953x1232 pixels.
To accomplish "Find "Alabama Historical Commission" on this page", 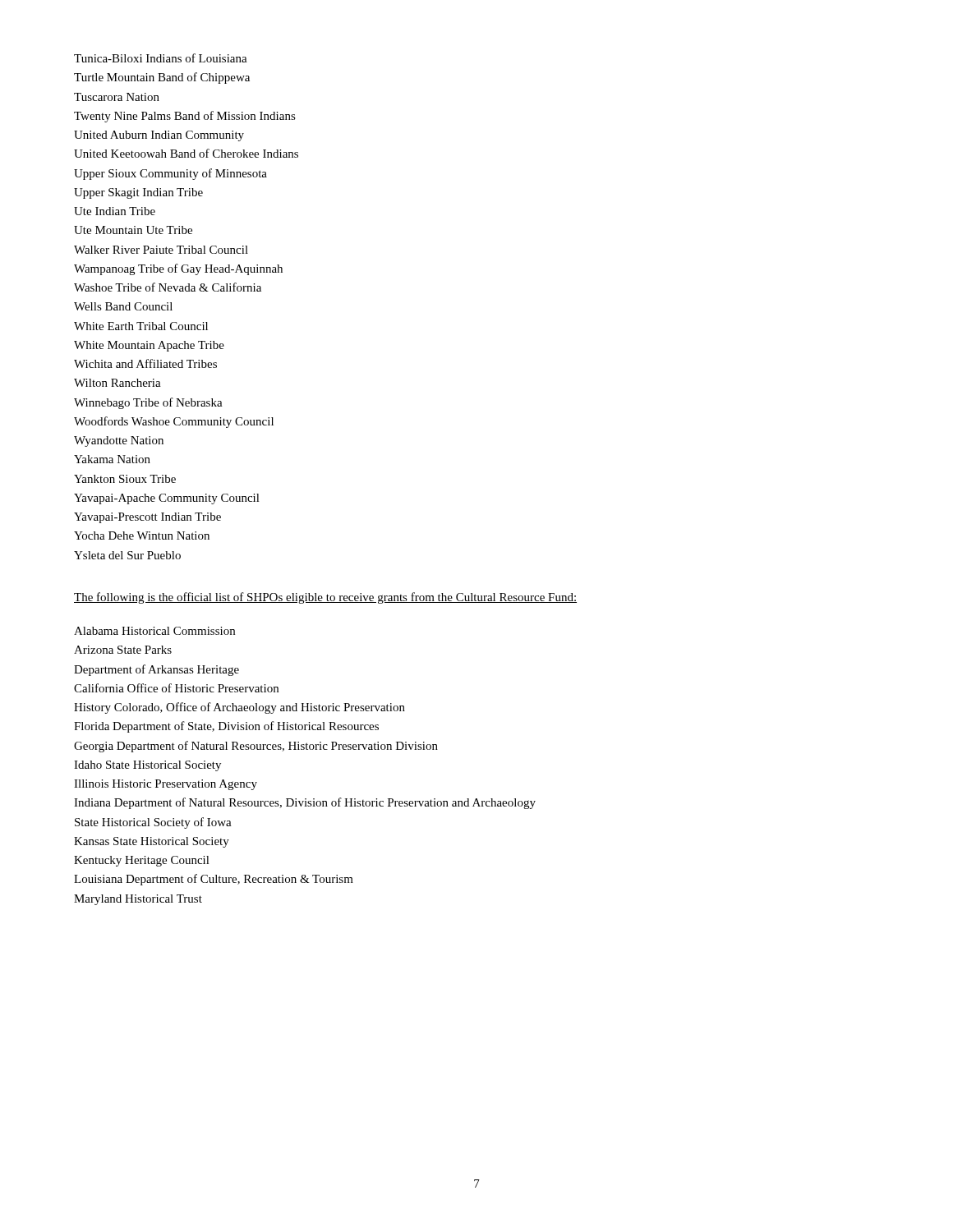I will pyautogui.click(x=154, y=631).
